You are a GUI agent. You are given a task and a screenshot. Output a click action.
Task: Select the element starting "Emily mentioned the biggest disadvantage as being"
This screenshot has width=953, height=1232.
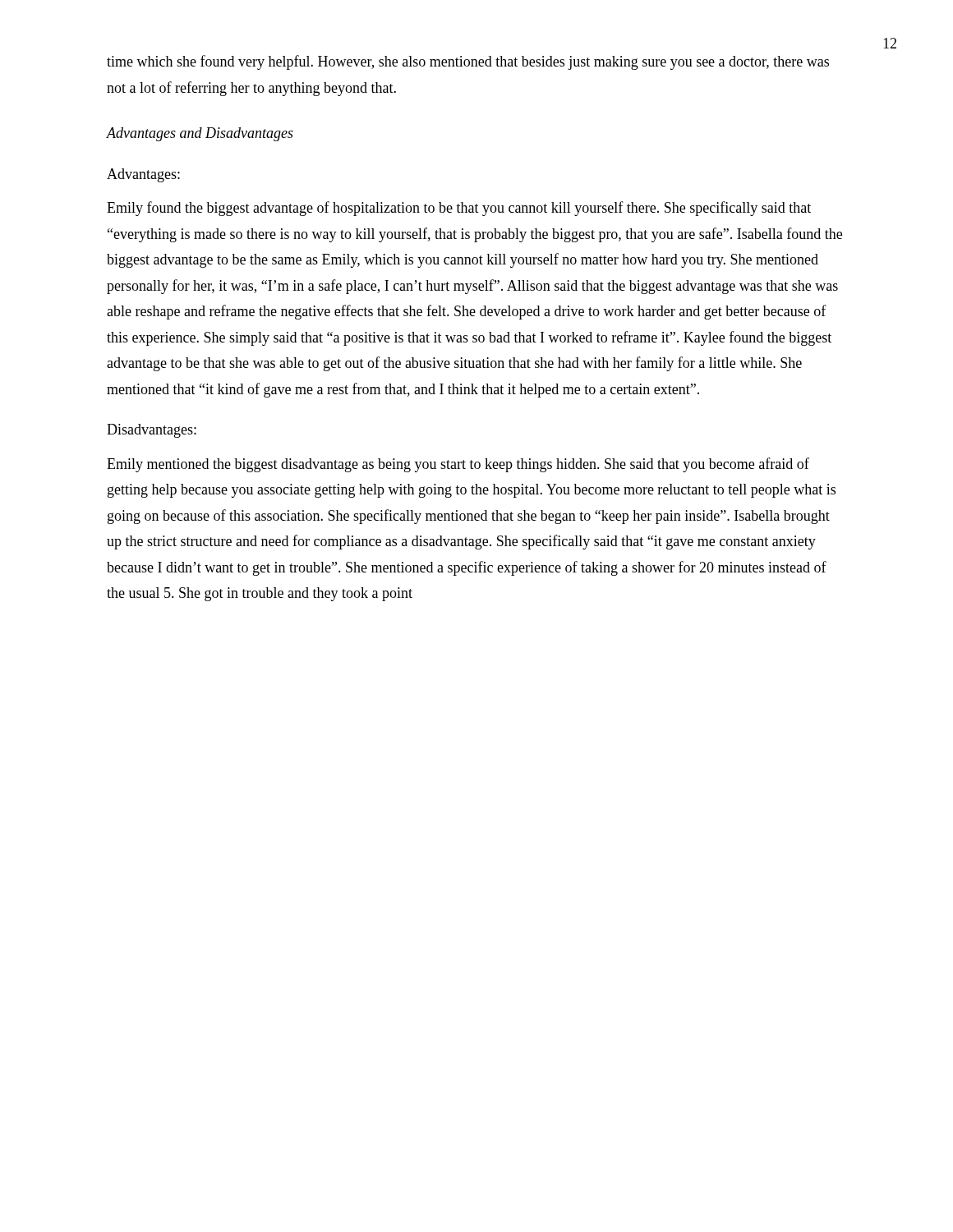point(471,528)
